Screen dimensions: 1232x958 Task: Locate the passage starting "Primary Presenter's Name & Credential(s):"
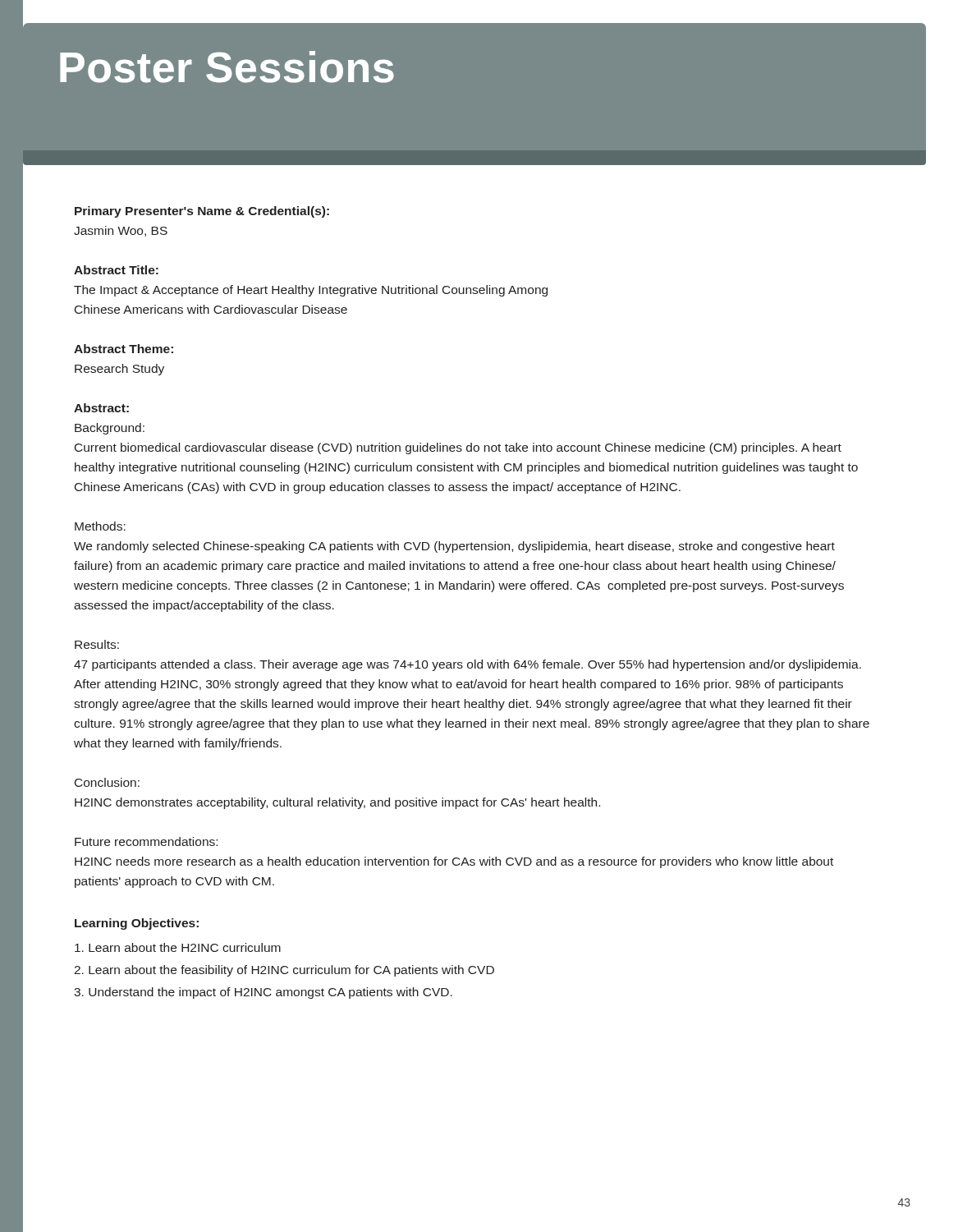tap(202, 221)
